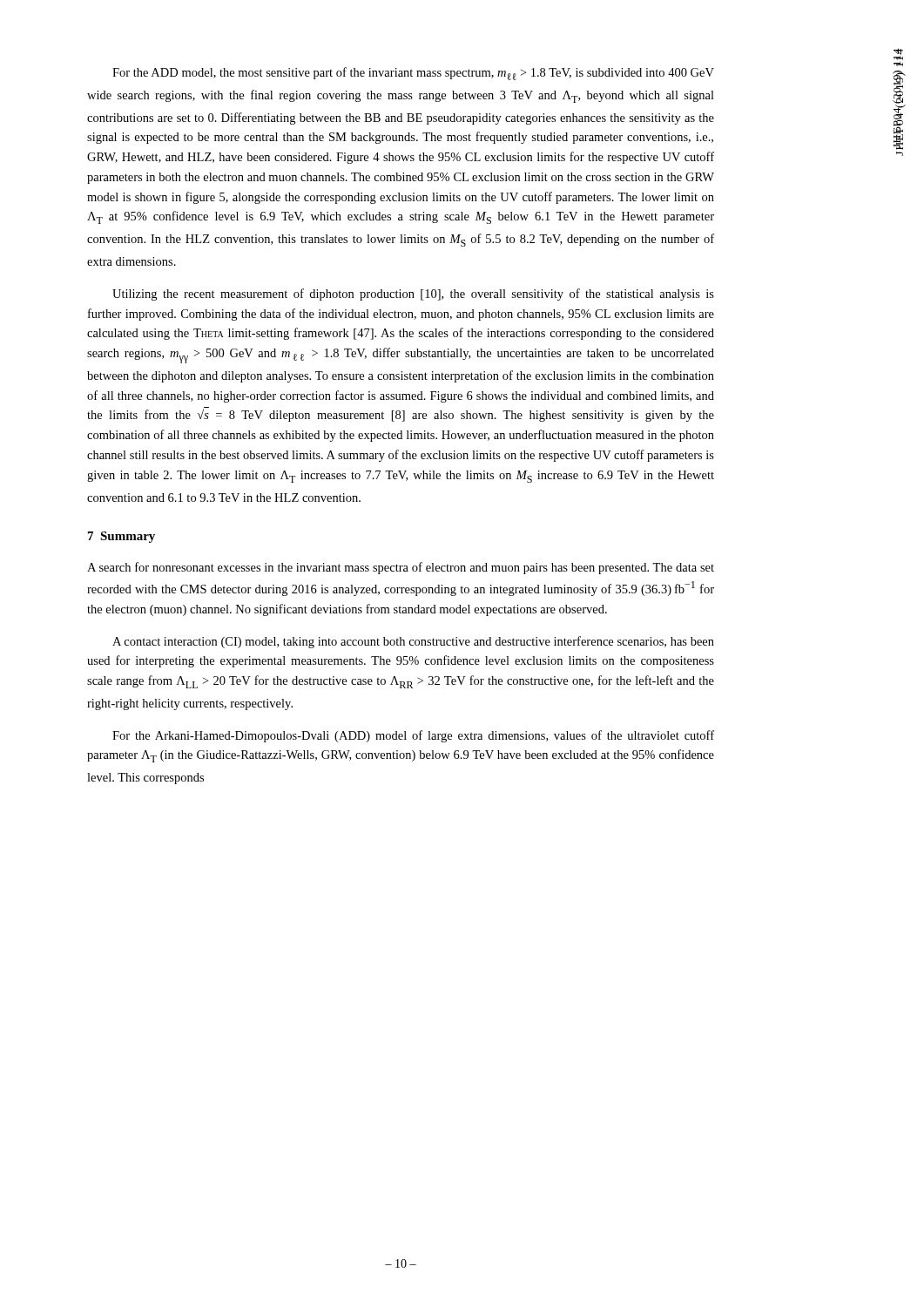Locate the block of text that opens with "Utilizing the recent"

pos(401,395)
